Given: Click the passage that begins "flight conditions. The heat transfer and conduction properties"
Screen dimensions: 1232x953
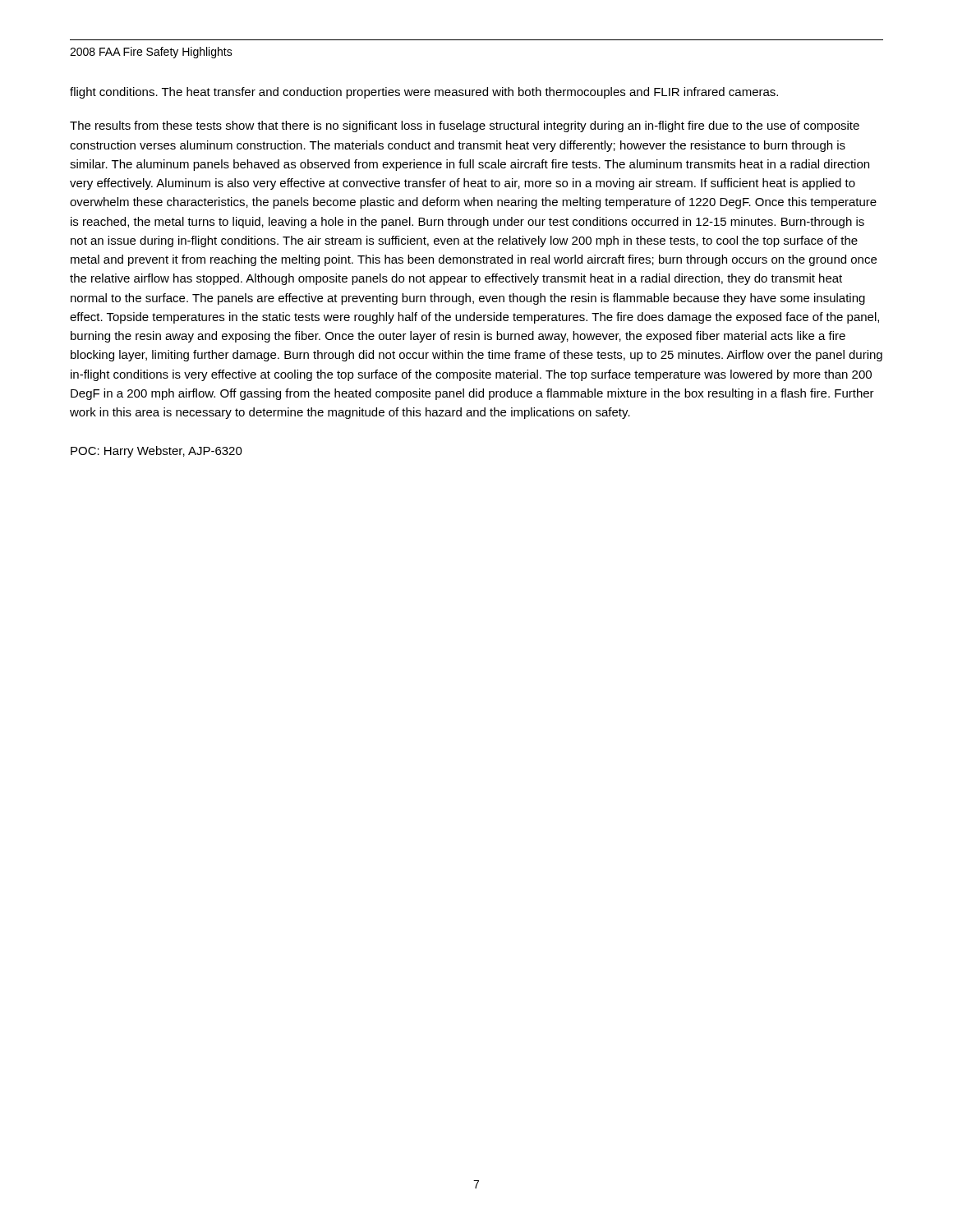Looking at the screenshot, I should tap(425, 92).
